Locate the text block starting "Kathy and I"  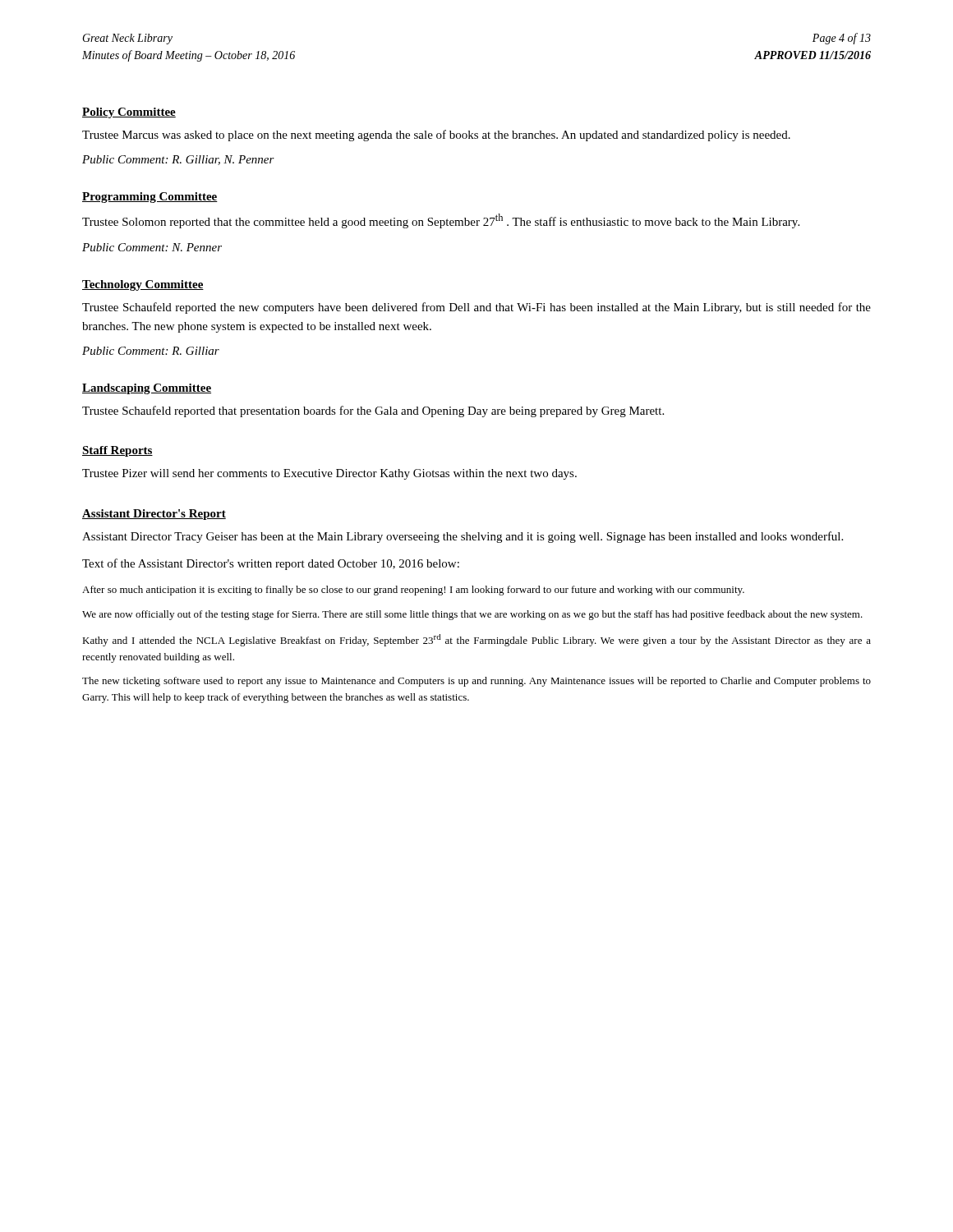click(x=476, y=647)
